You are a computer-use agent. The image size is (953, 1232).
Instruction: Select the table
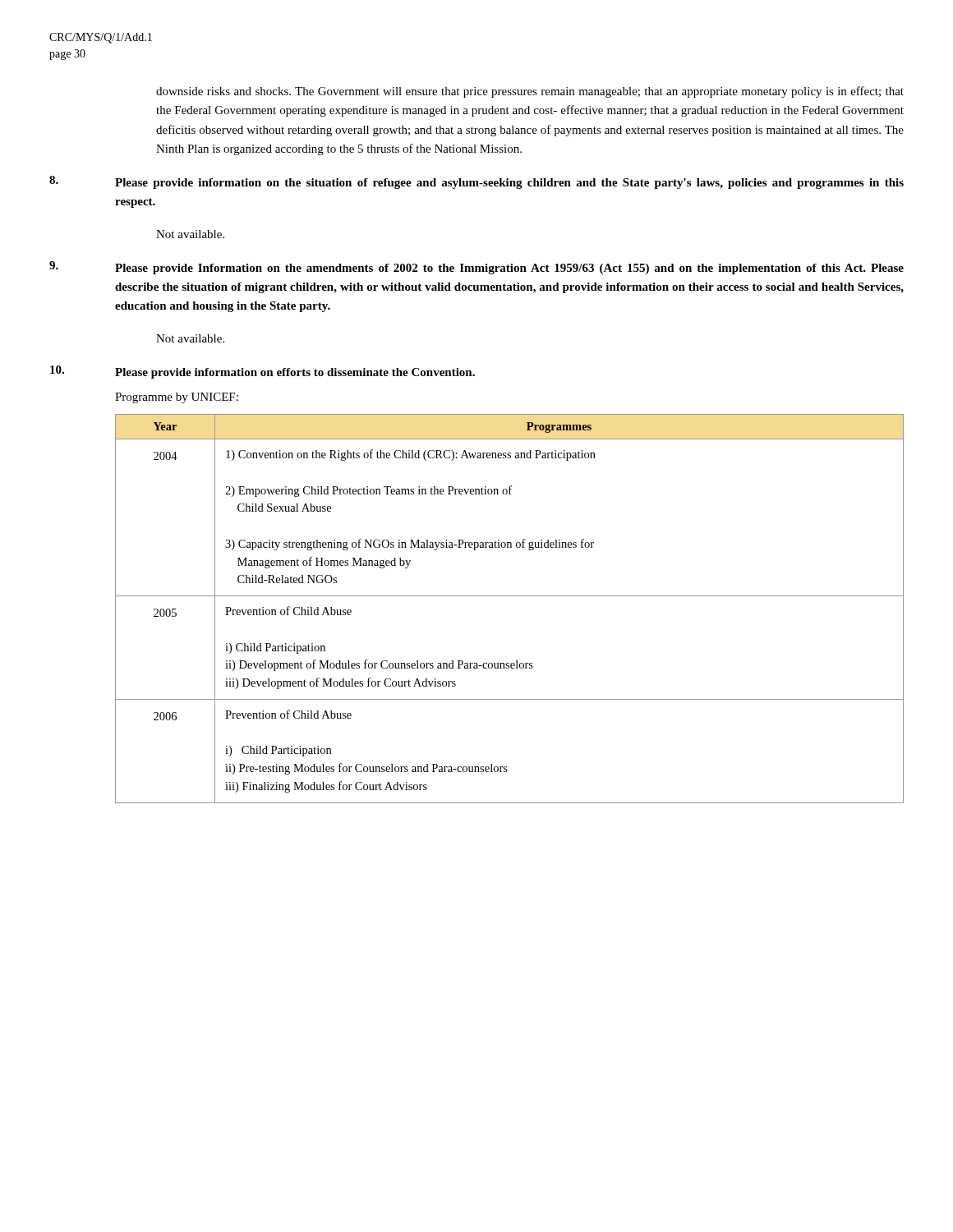pos(476,608)
